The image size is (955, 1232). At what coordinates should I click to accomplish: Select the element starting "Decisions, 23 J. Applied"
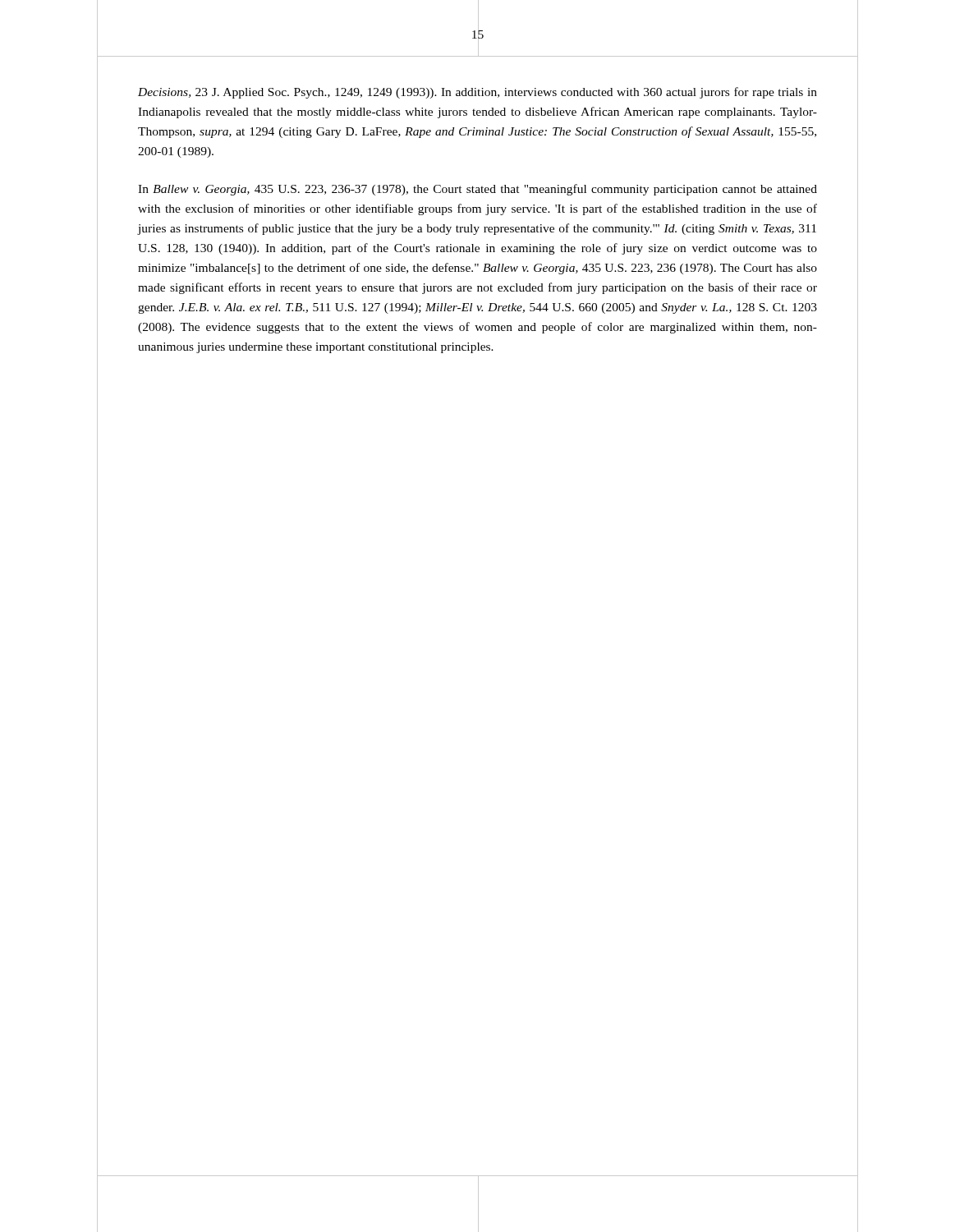click(478, 122)
